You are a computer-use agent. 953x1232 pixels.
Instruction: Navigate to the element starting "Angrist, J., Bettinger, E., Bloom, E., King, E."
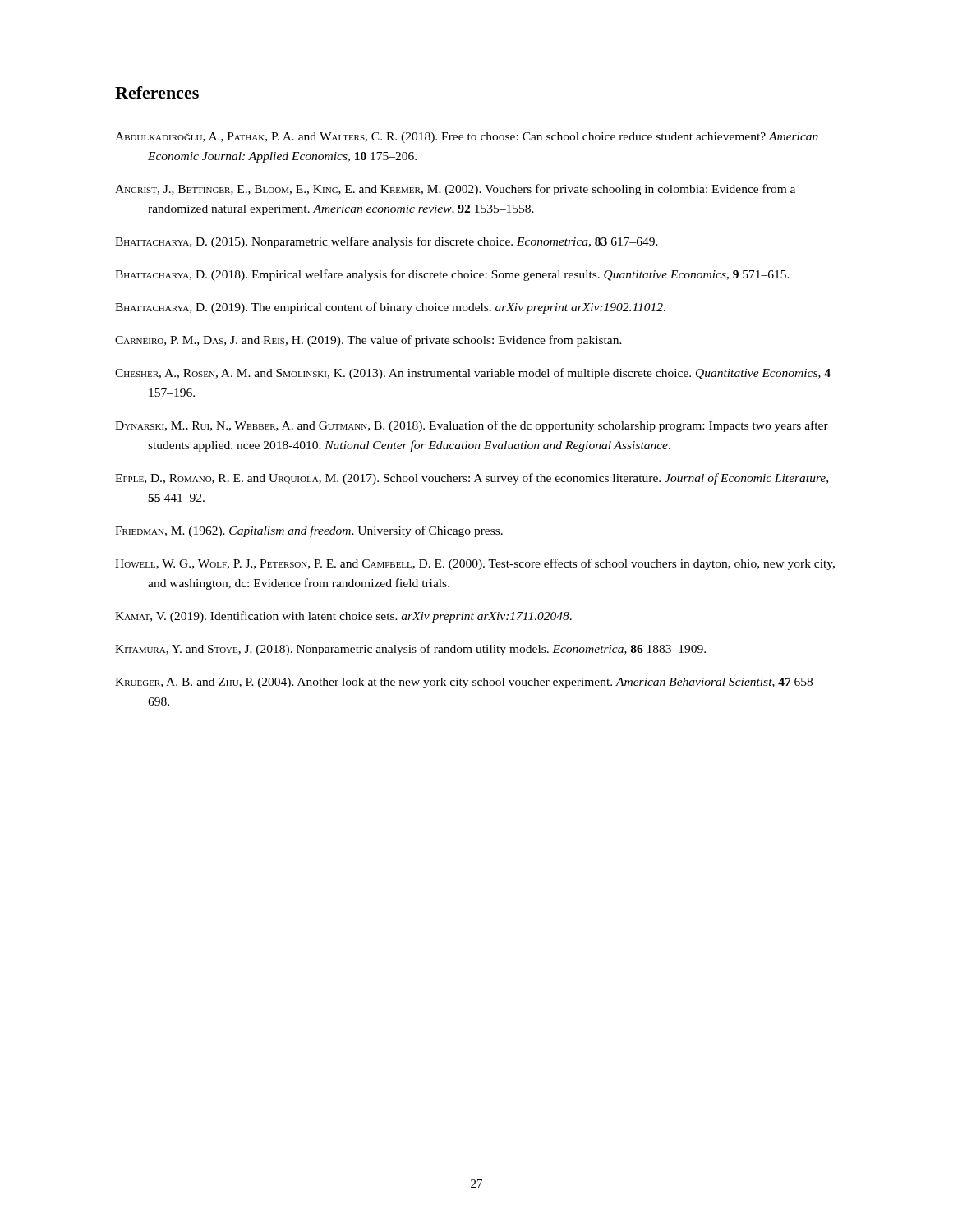tap(455, 198)
